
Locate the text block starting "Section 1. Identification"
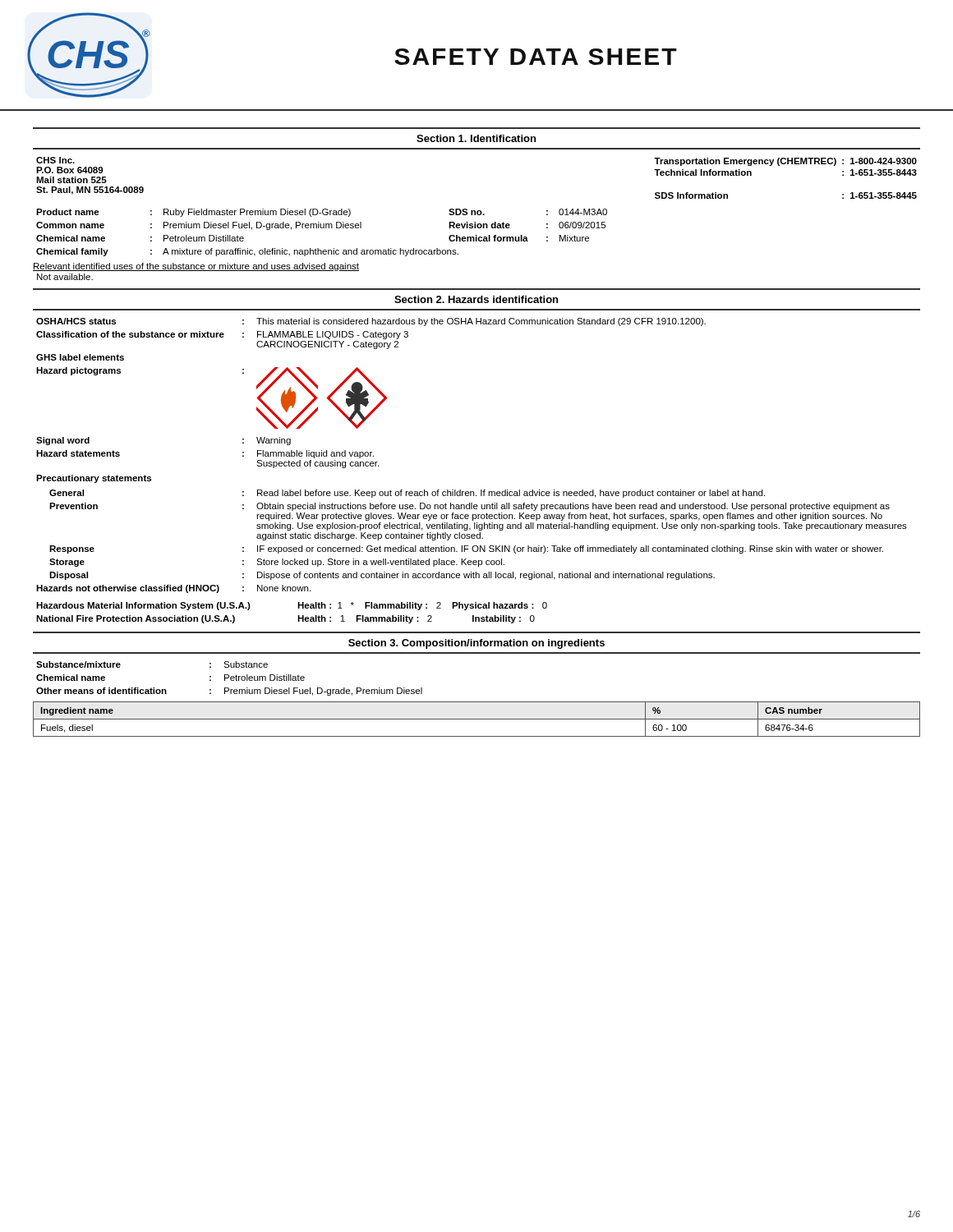pos(476,138)
